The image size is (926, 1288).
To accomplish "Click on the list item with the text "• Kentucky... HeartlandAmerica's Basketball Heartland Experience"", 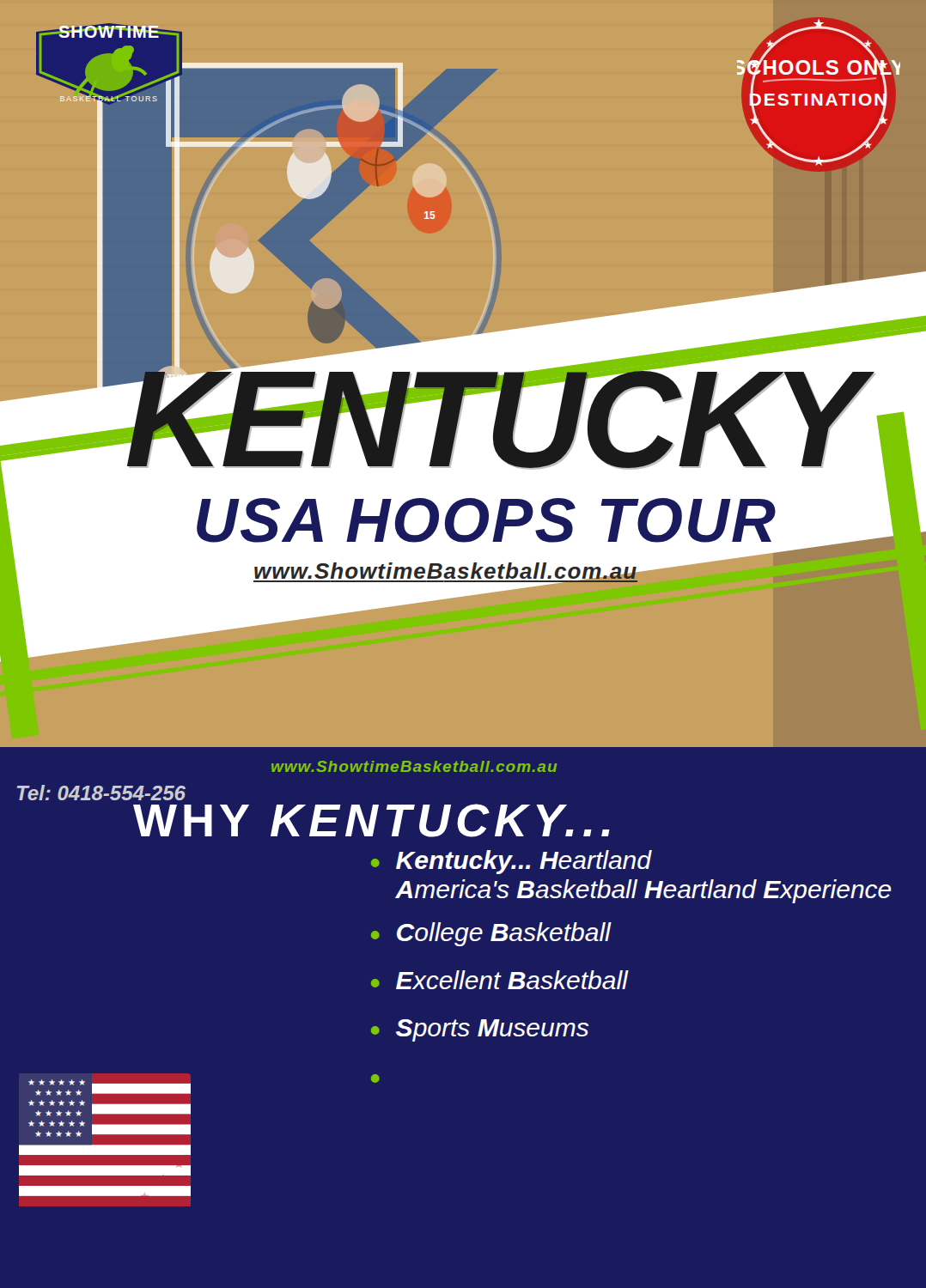I will point(631,875).
